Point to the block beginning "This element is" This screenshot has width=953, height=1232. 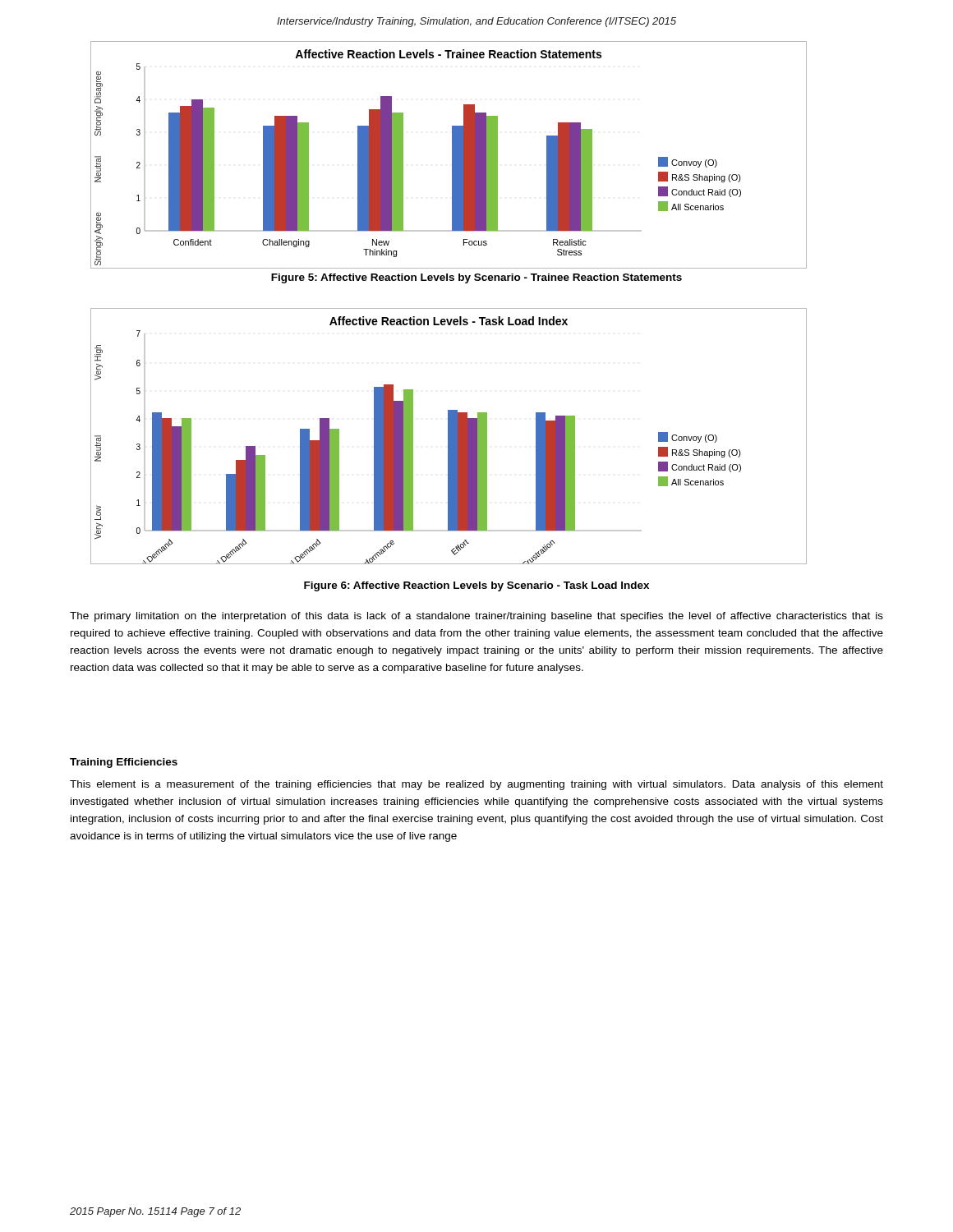(x=476, y=810)
